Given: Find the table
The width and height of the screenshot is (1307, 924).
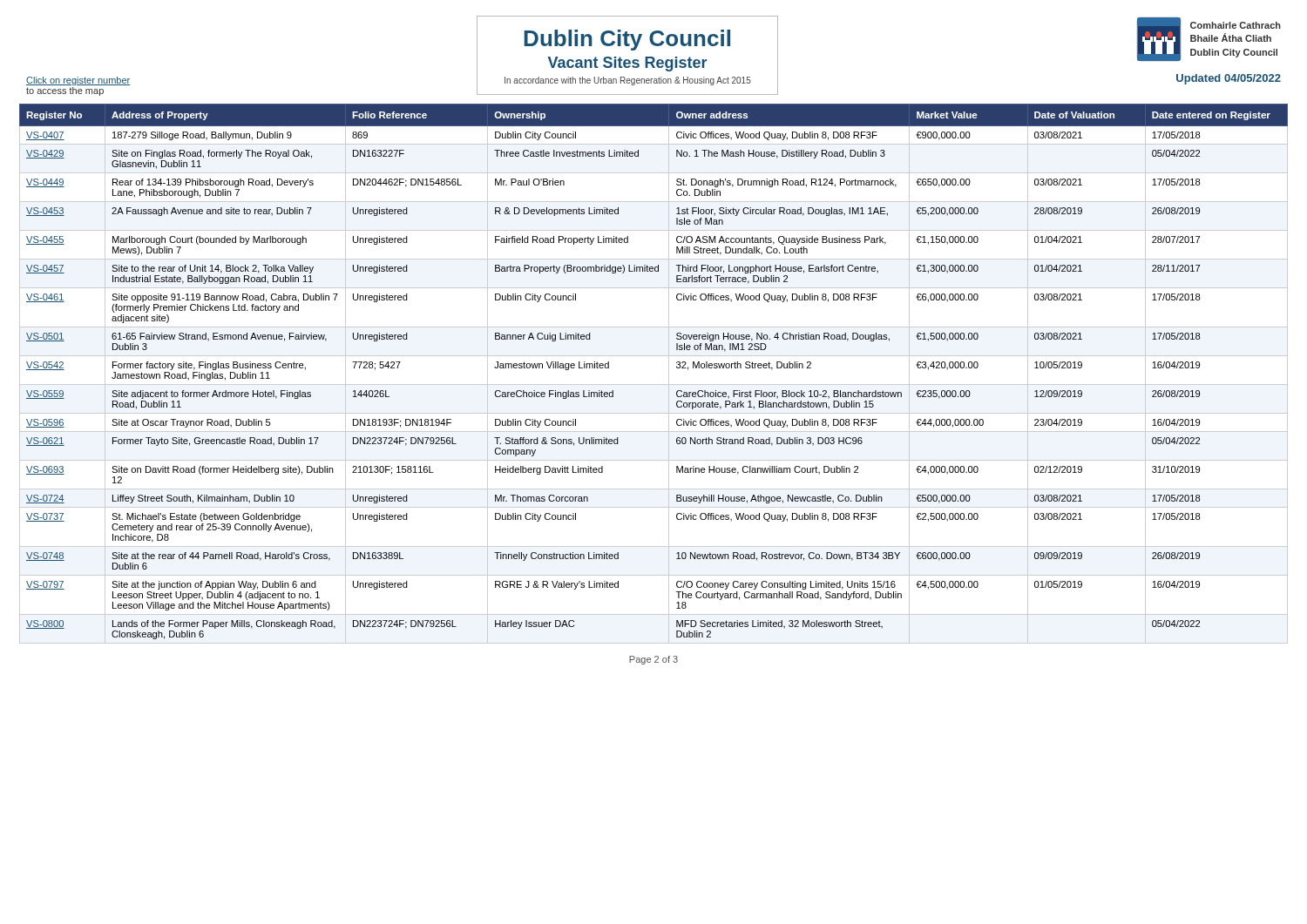Looking at the screenshot, I should (x=654, y=374).
